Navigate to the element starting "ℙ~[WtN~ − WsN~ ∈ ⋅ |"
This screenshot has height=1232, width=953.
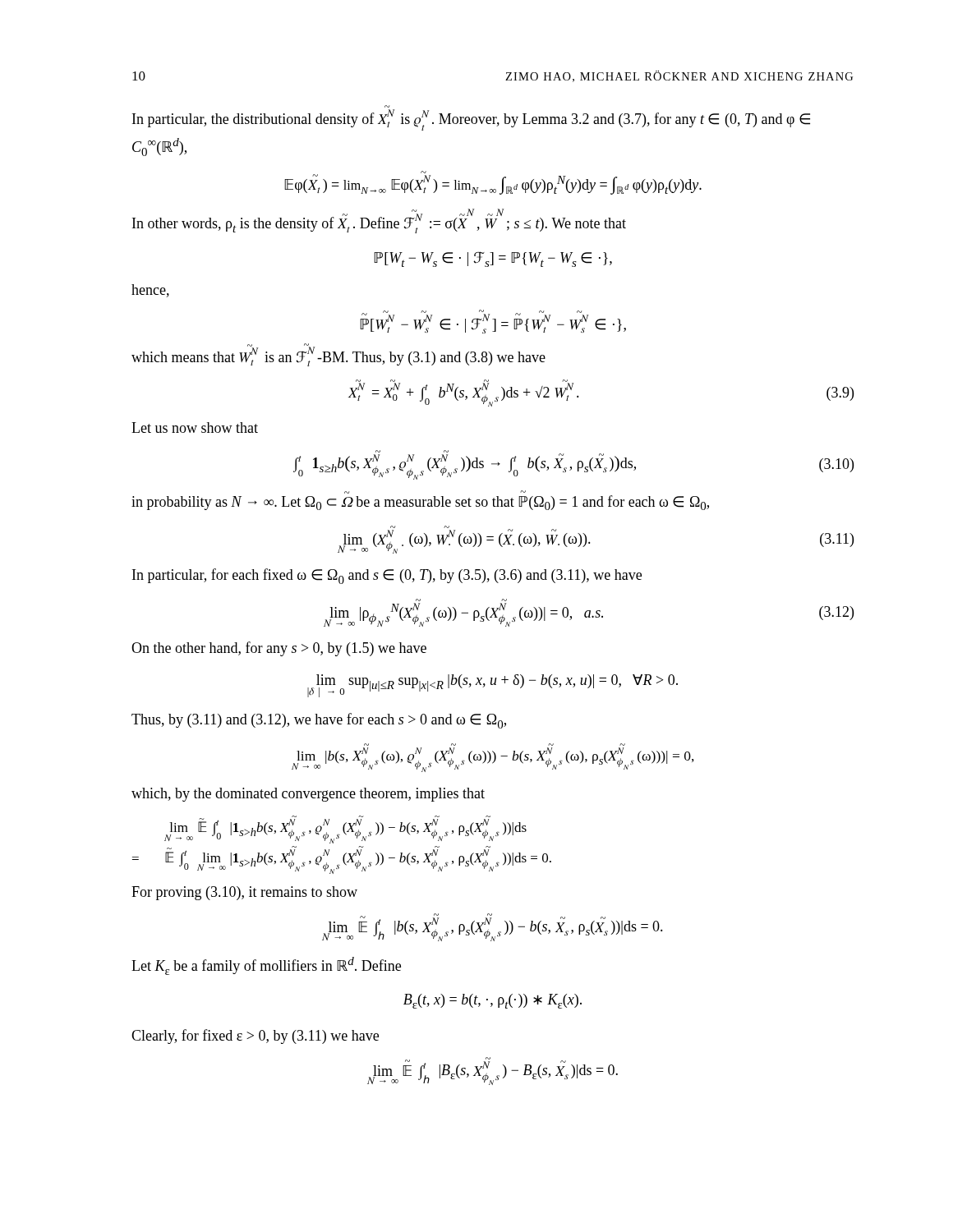(493, 323)
